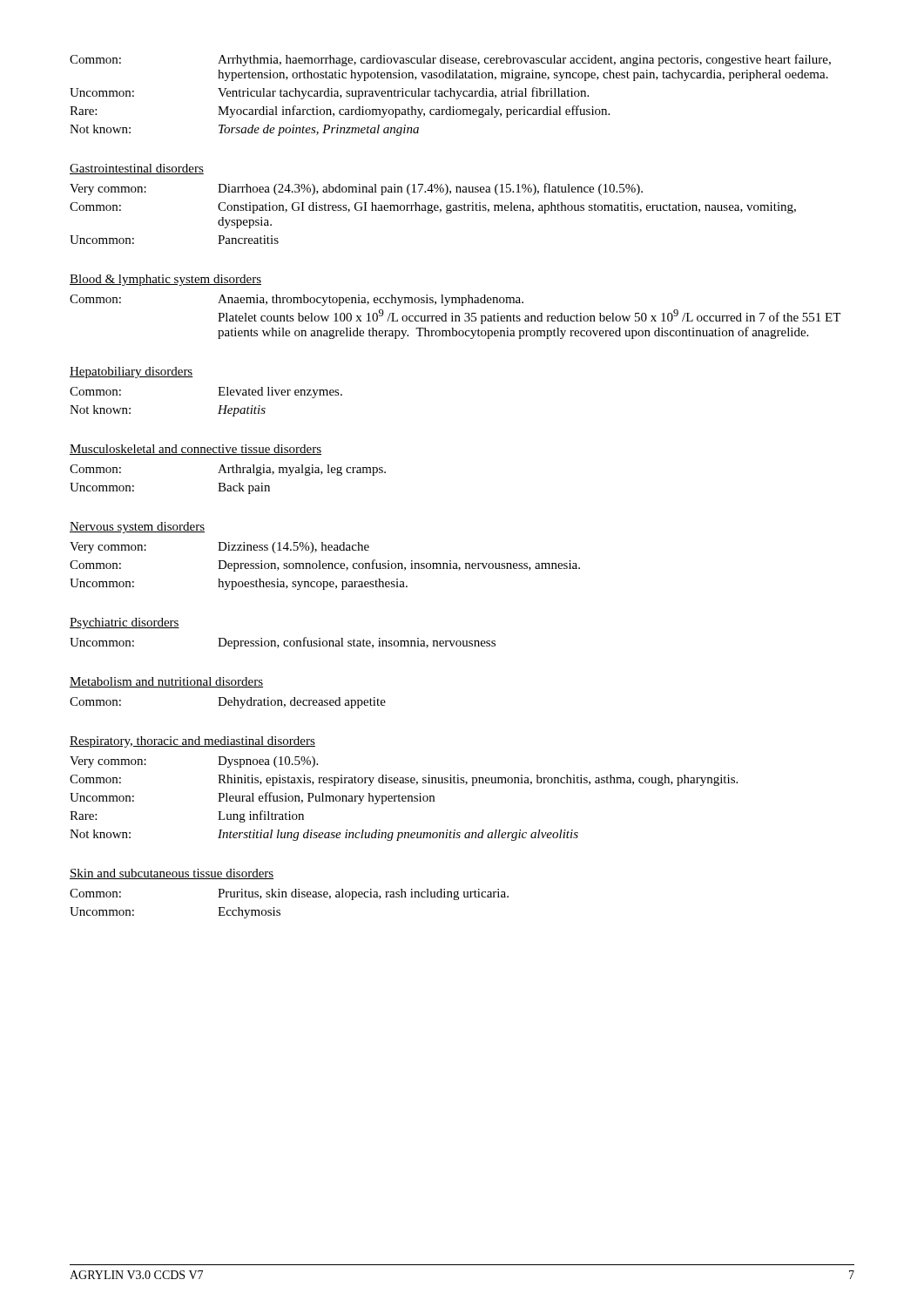Locate the text block starting "Very common: Diarrhoea (24.3%), abdominal"
The height and width of the screenshot is (1307, 924).
click(x=462, y=189)
